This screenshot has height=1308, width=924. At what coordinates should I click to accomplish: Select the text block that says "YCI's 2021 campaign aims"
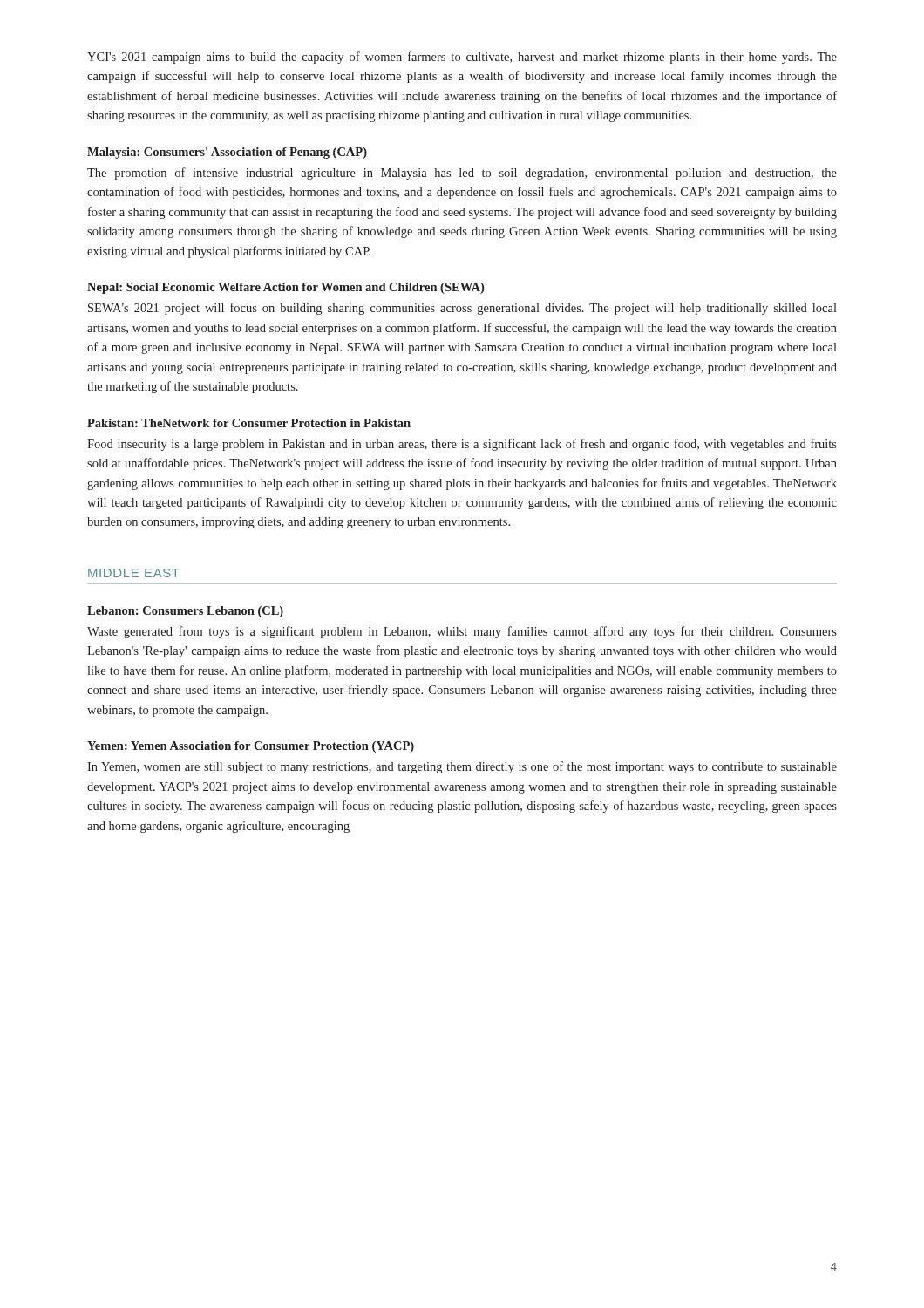[462, 86]
